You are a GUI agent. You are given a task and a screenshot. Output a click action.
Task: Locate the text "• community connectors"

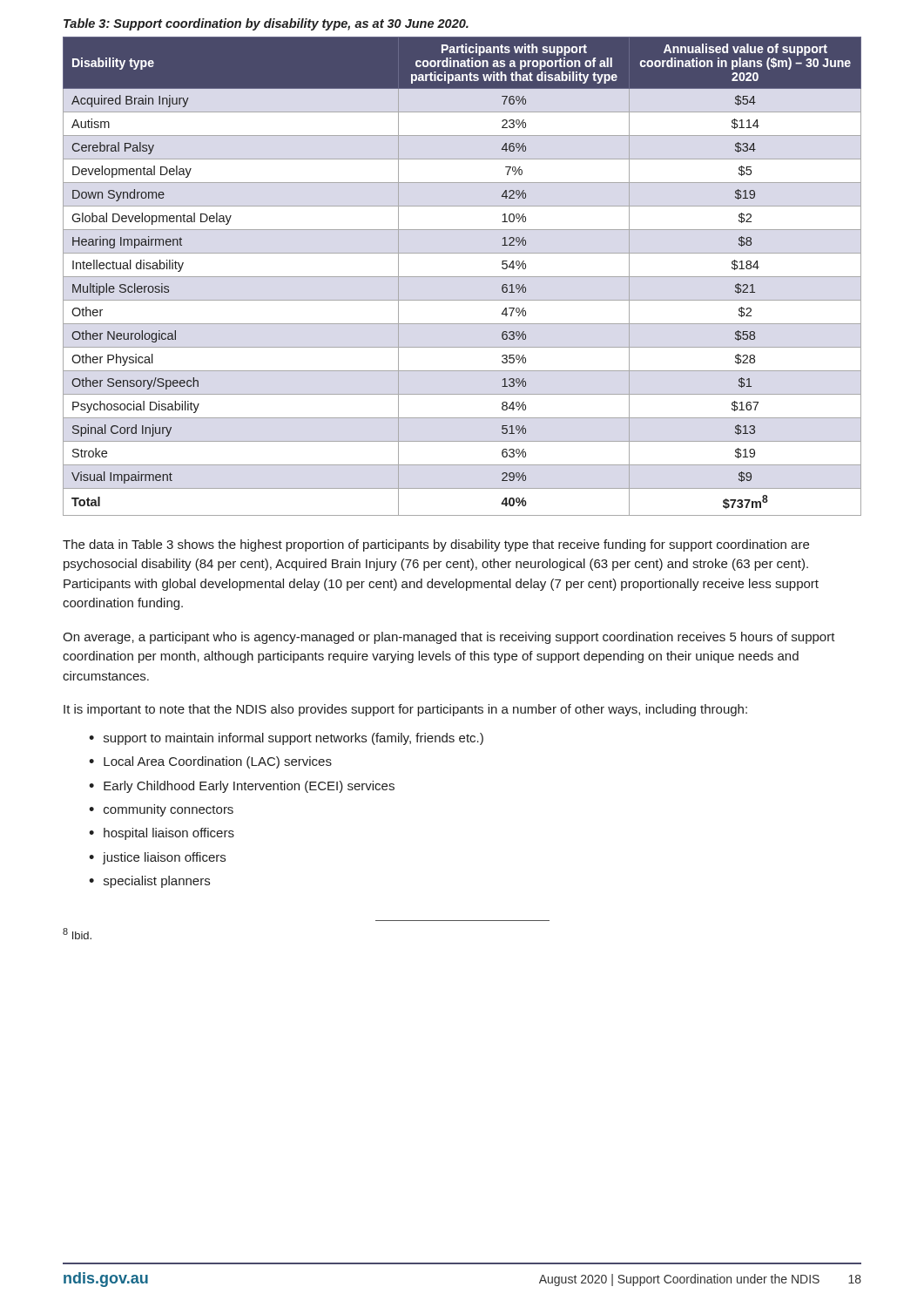pos(161,810)
